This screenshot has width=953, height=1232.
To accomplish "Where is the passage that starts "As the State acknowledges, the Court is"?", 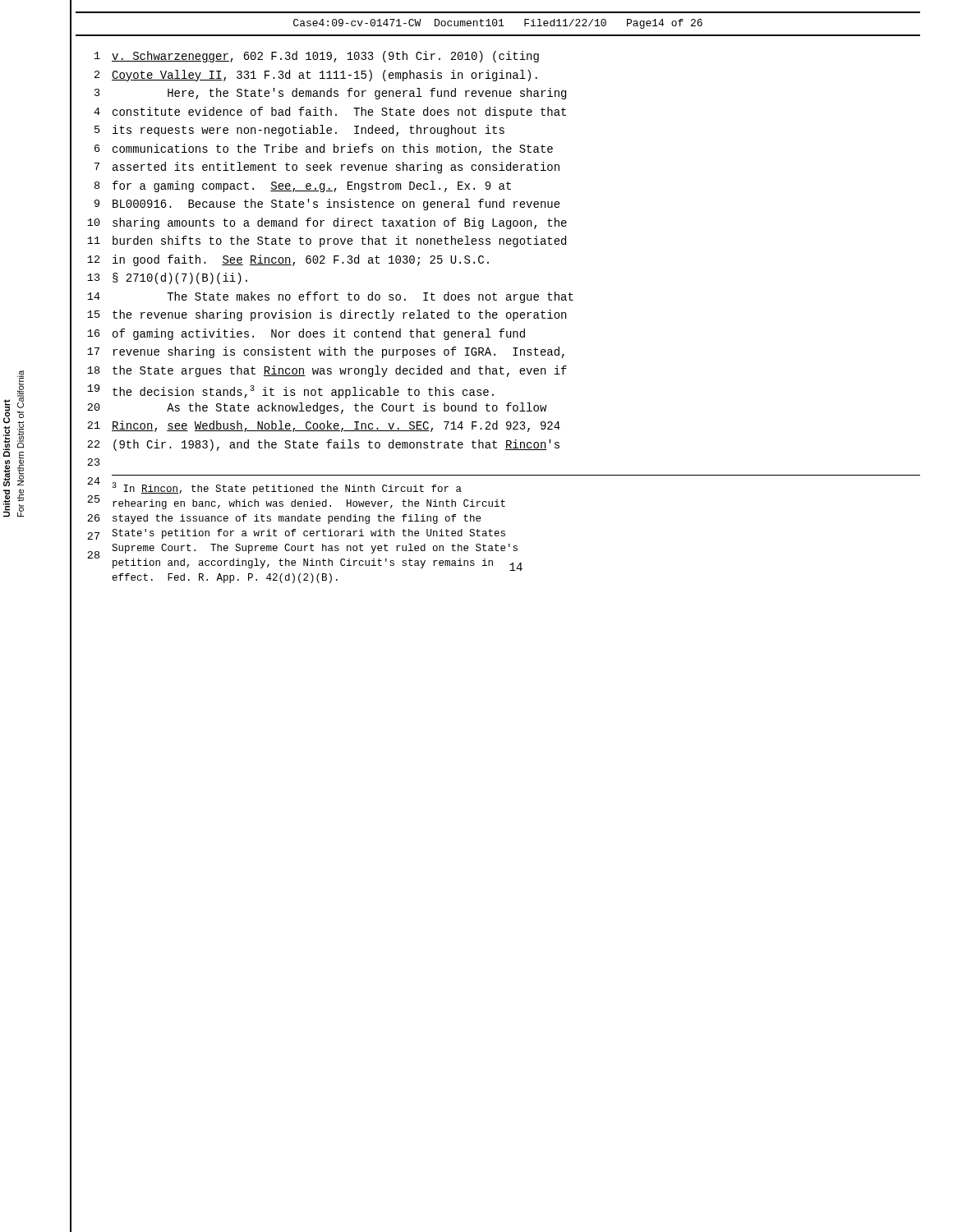I will (516, 427).
